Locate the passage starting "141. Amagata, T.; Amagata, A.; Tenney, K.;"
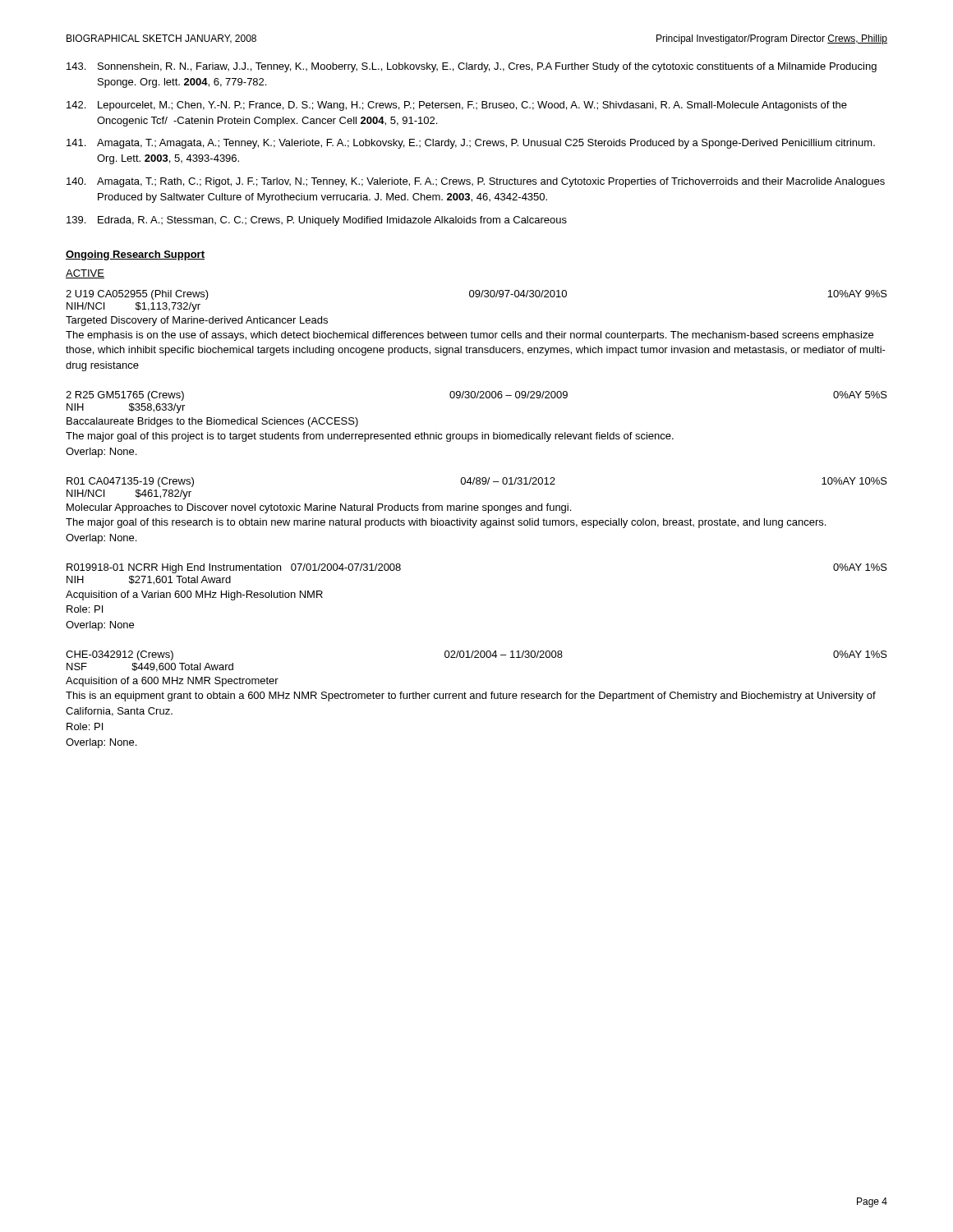The width and height of the screenshot is (953, 1232). [476, 151]
